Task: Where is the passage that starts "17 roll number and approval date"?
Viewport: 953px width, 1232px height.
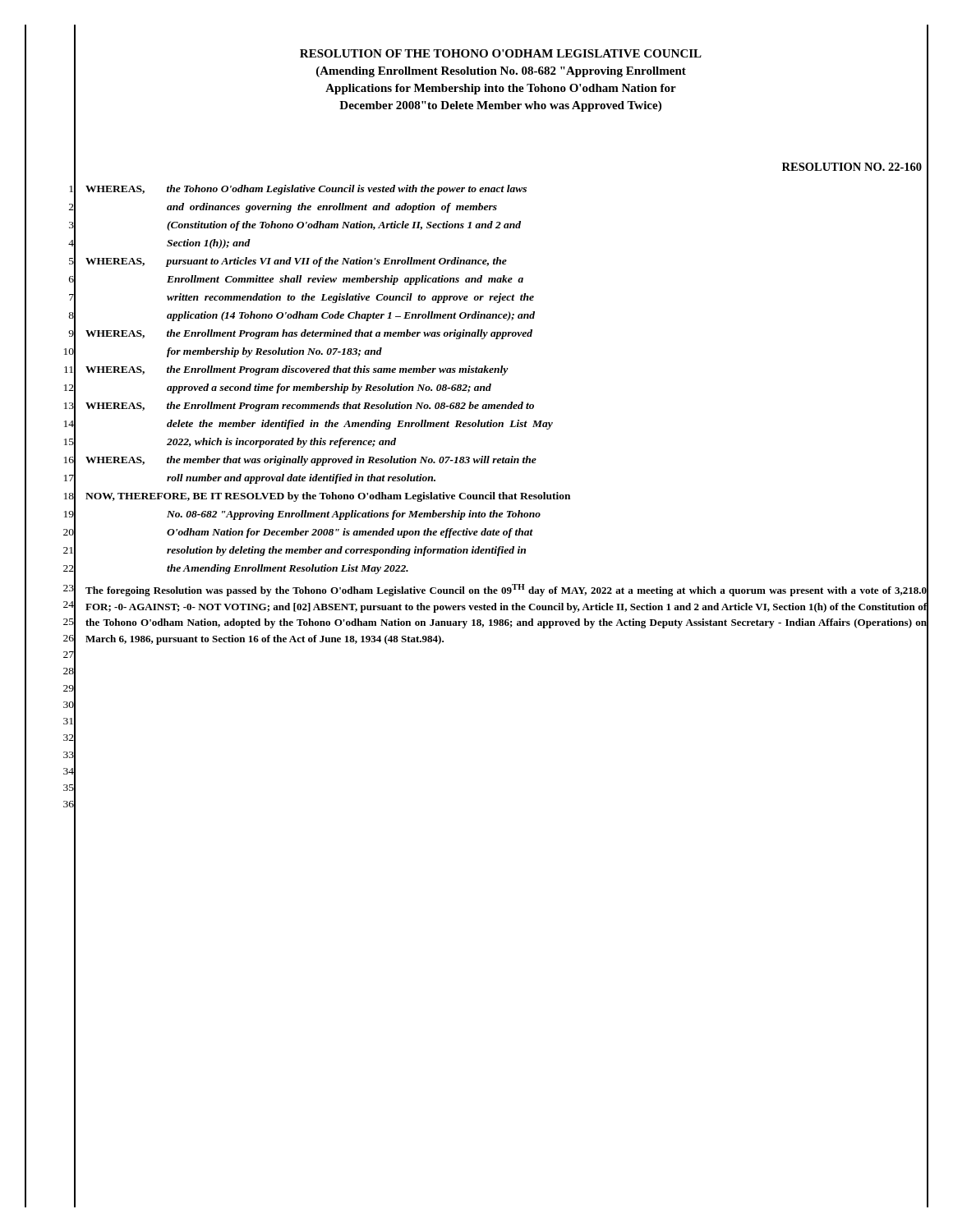Action: click(250, 478)
